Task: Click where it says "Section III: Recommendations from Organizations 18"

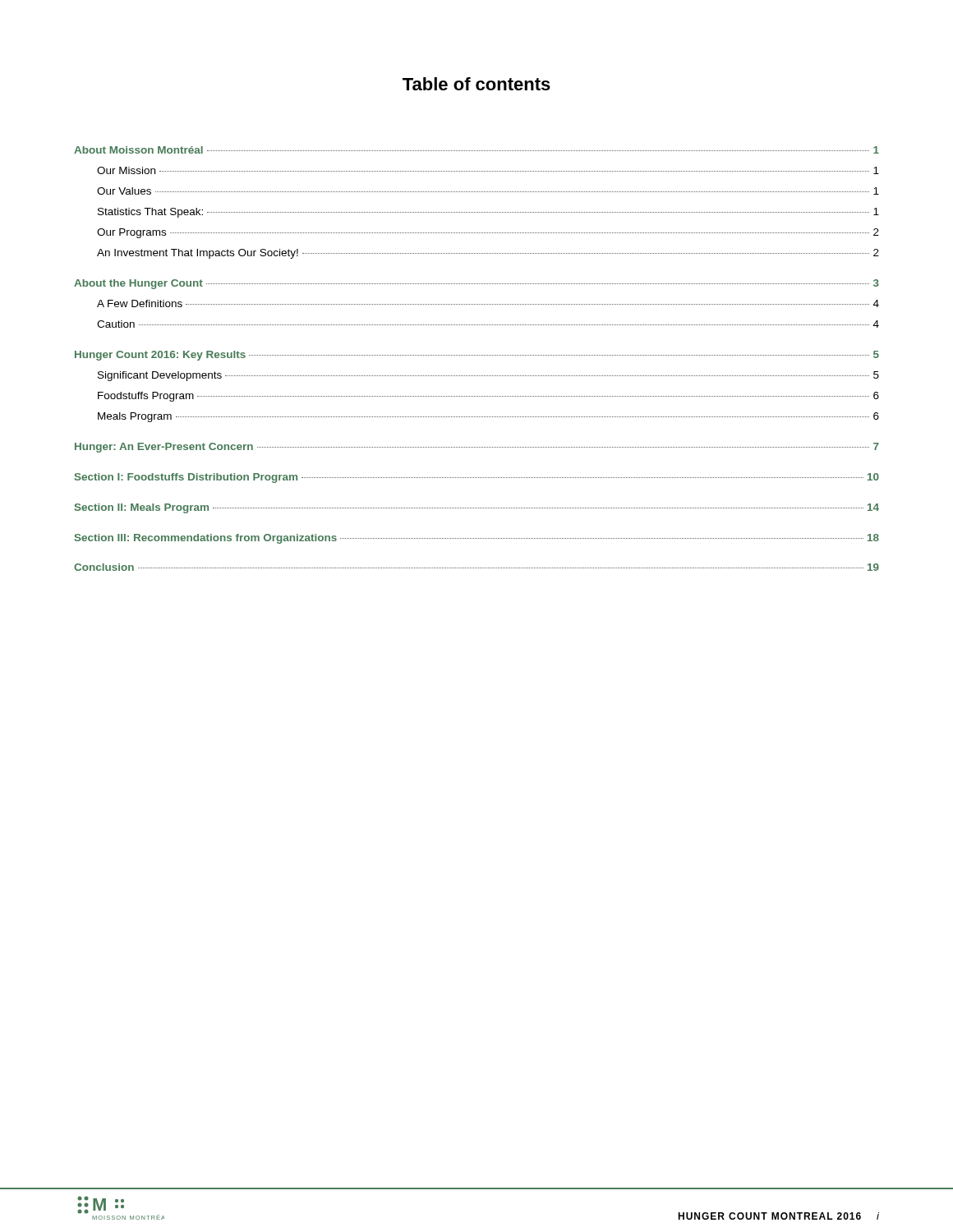Action: 476,538
